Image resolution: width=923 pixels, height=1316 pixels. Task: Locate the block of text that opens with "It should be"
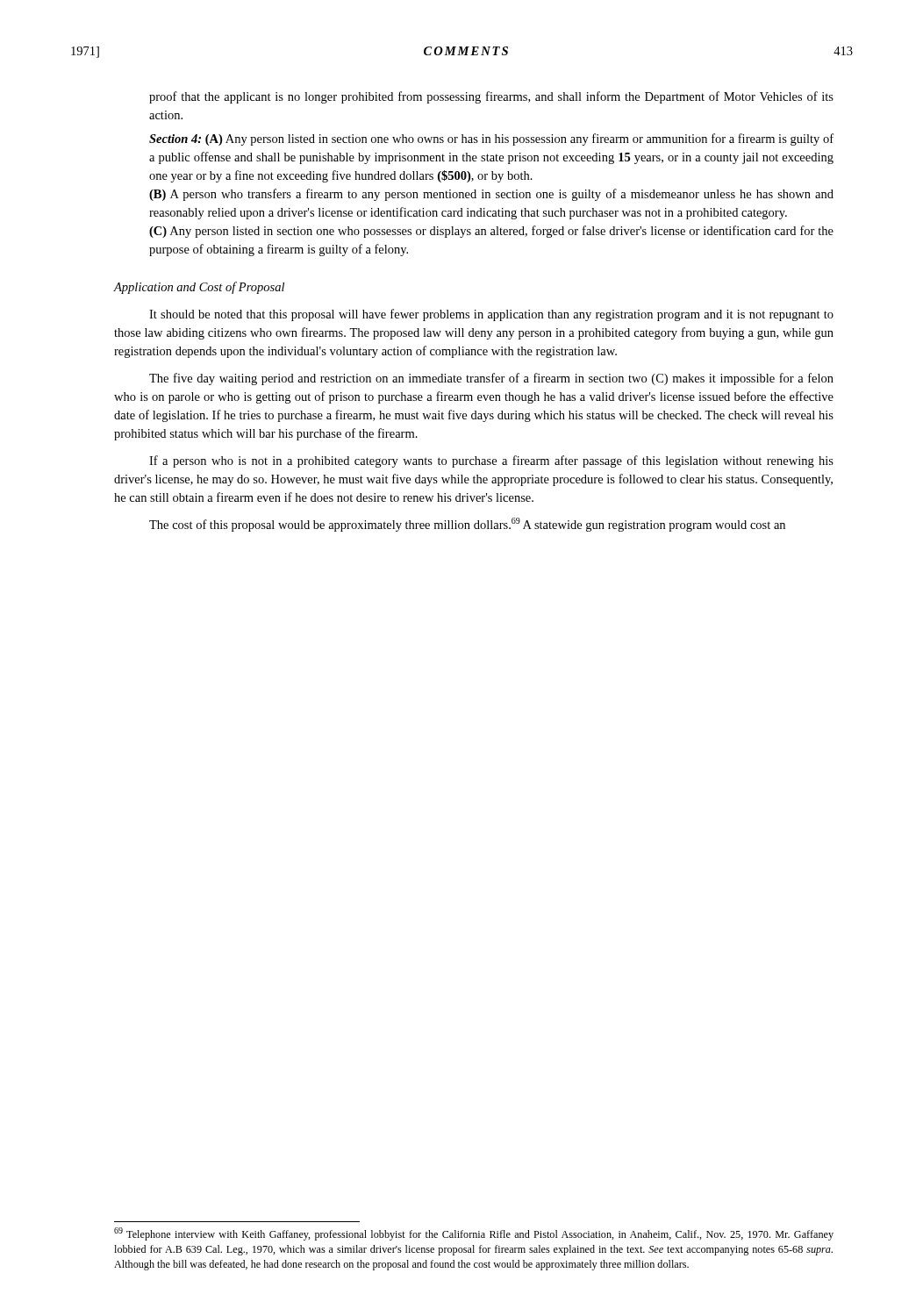pyautogui.click(x=474, y=333)
